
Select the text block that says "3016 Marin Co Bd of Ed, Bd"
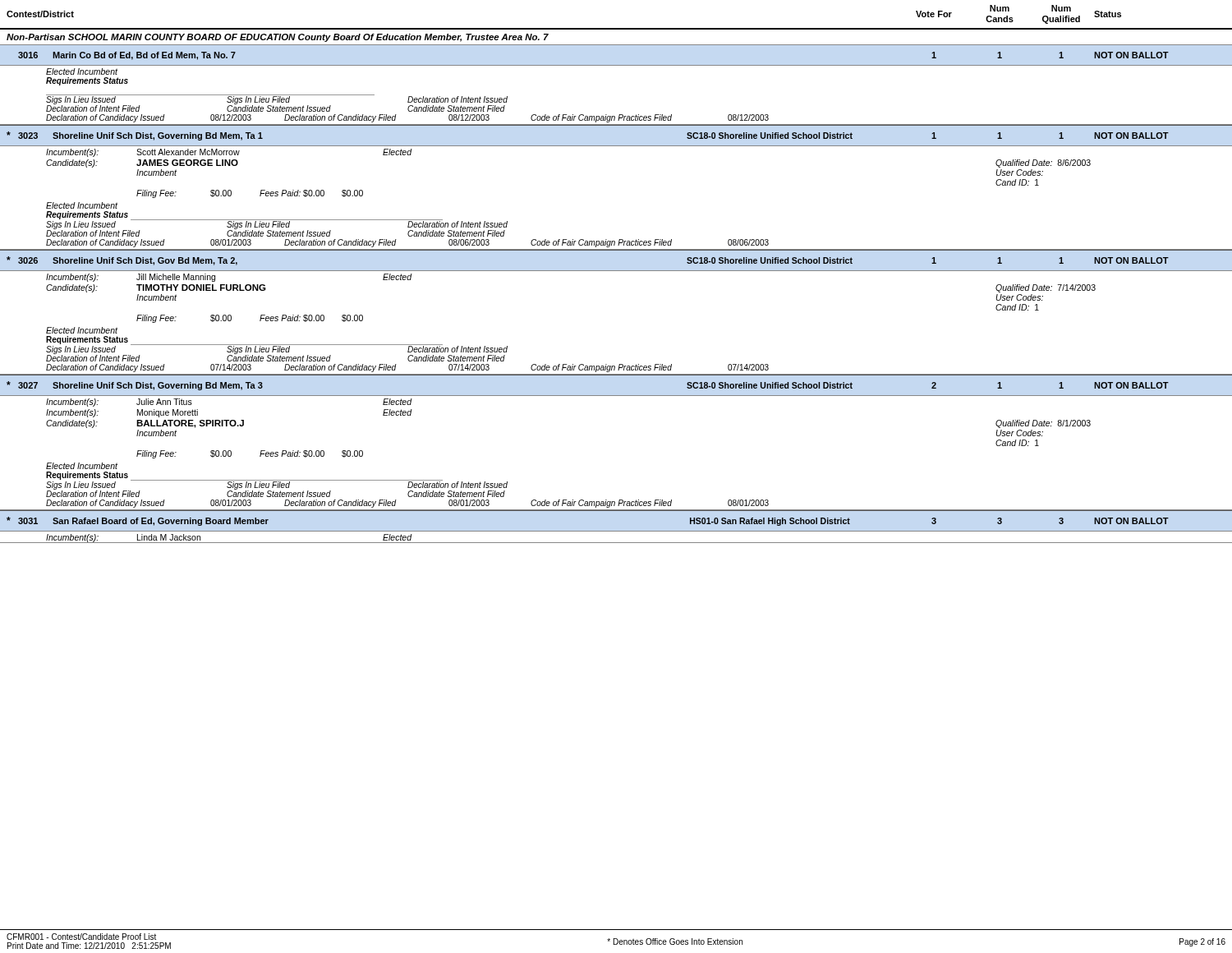(x=28, y=55)
